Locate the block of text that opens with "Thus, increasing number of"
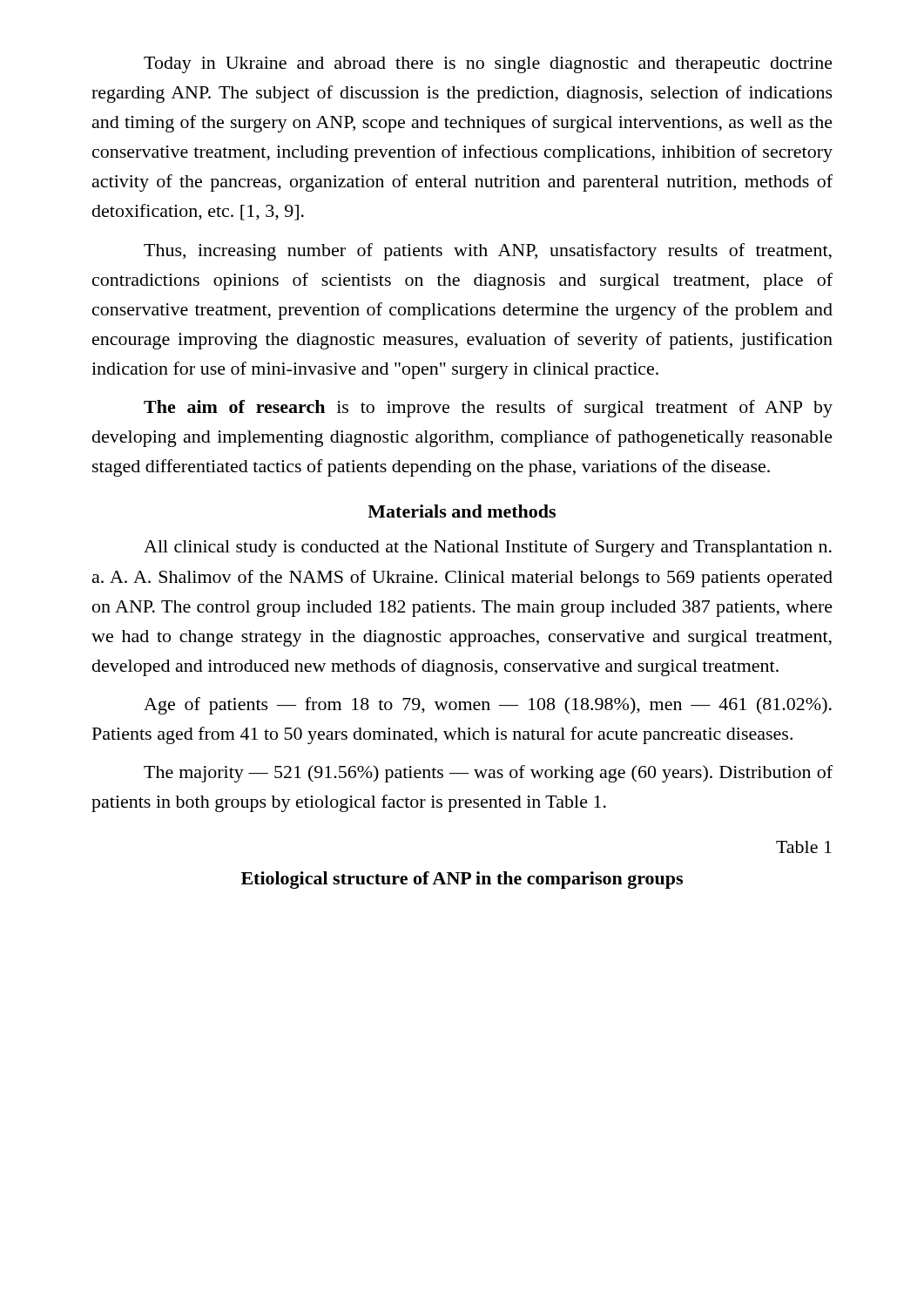This screenshot has width=924, height=1307. pyautogui.click(x=462, y=309)
